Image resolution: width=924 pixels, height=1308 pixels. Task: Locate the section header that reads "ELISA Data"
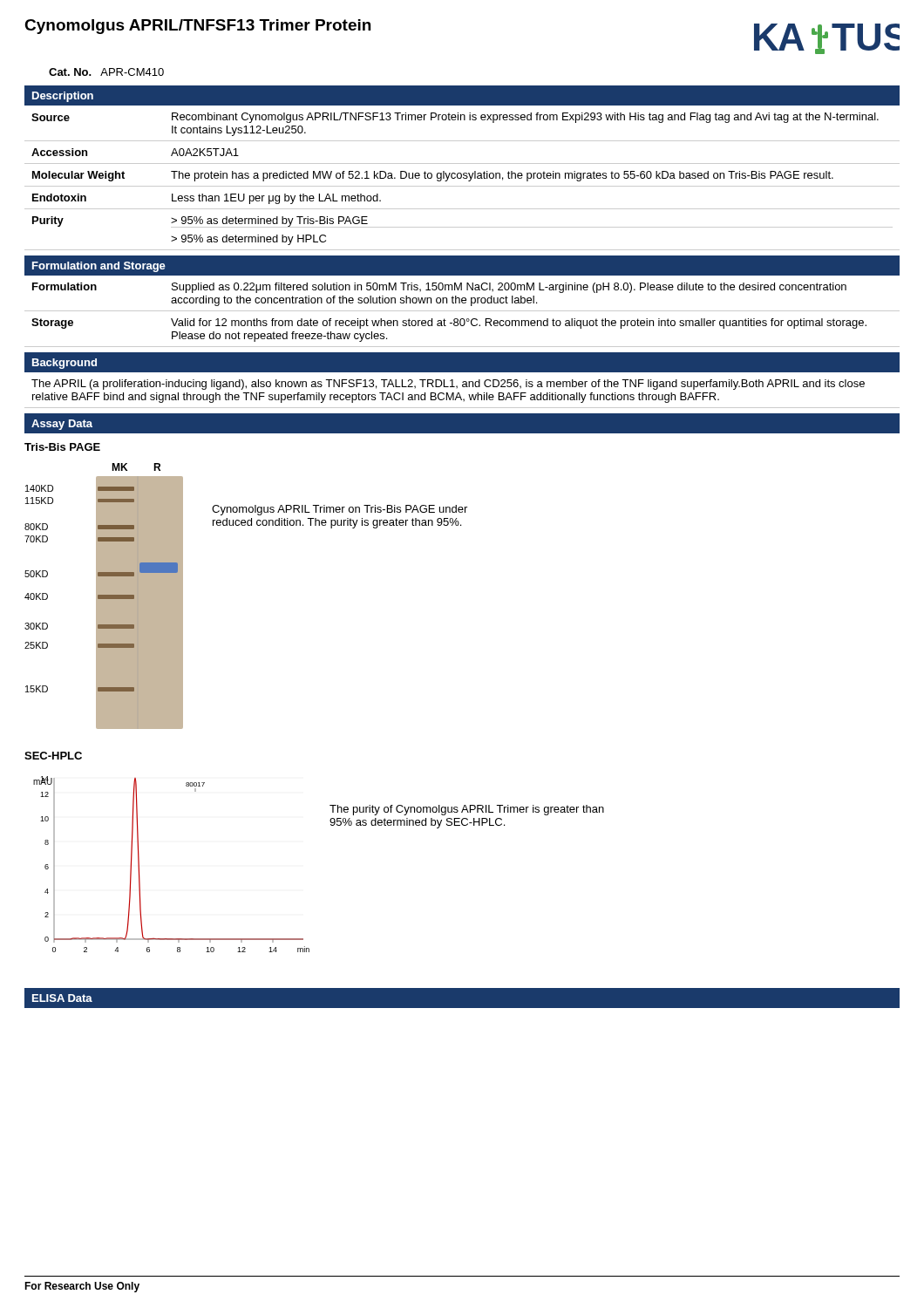coord(62,998)
